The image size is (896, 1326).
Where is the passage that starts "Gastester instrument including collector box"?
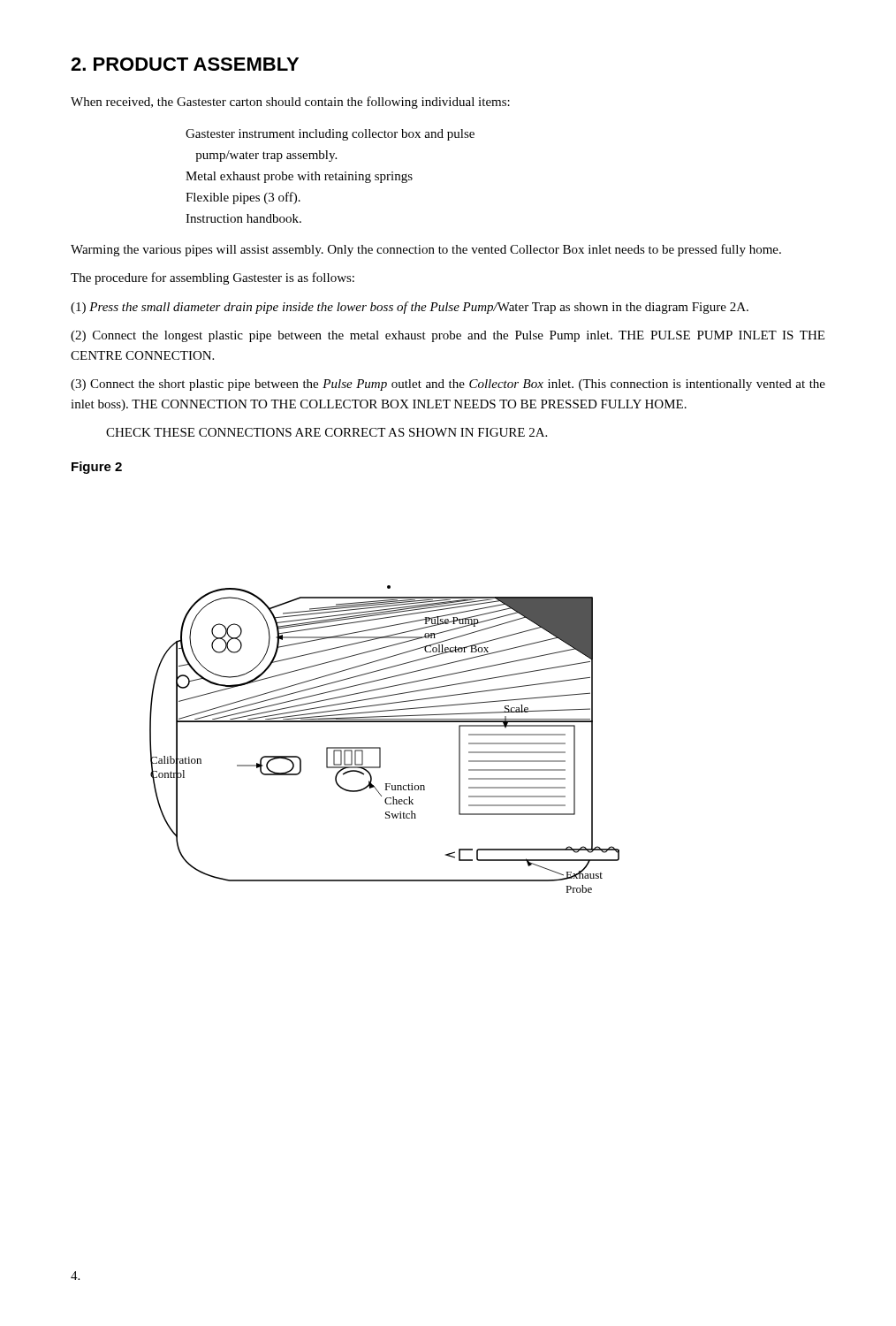[330, 175]
